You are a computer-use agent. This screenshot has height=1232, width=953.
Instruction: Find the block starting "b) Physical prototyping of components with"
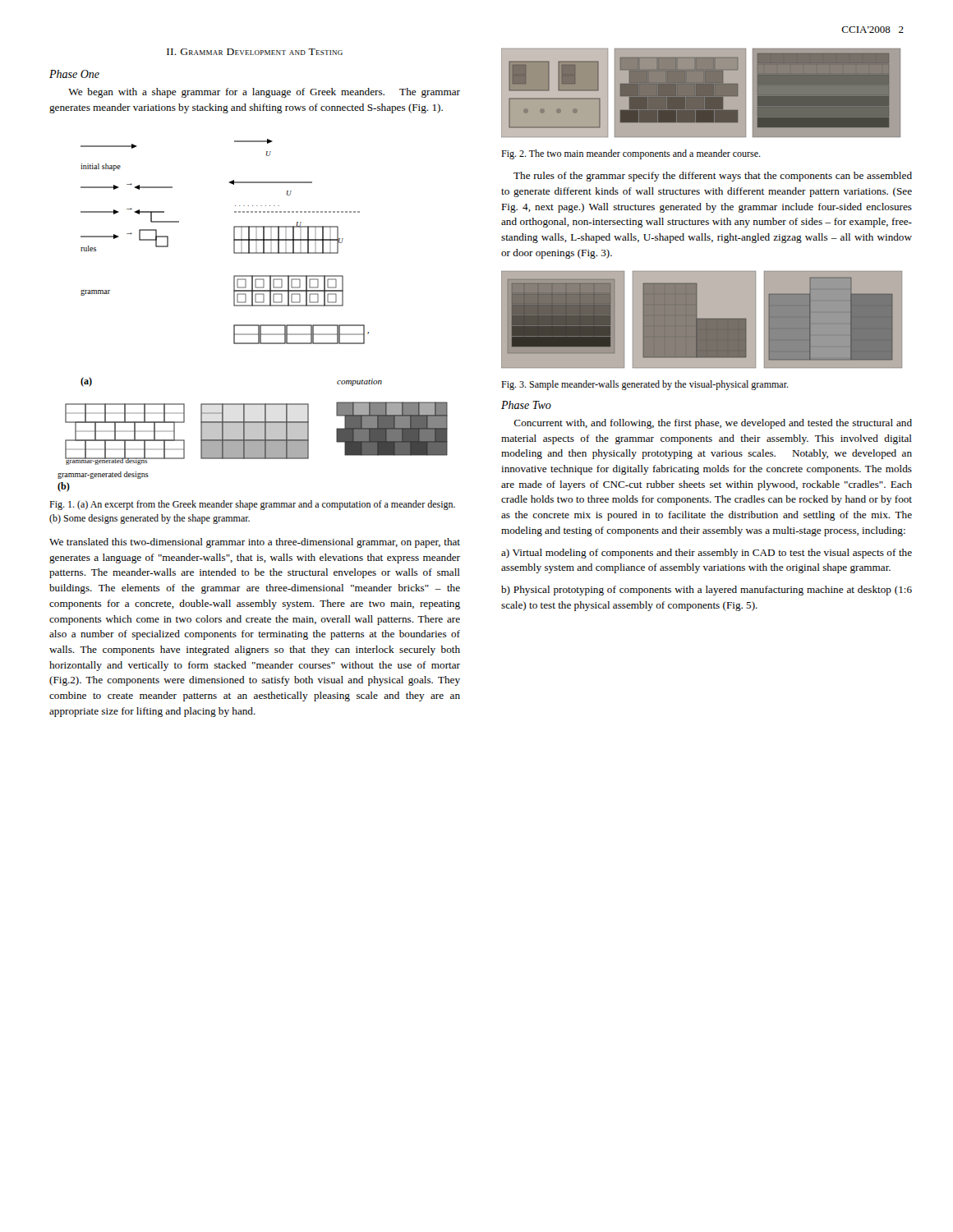tap(707, 598)
